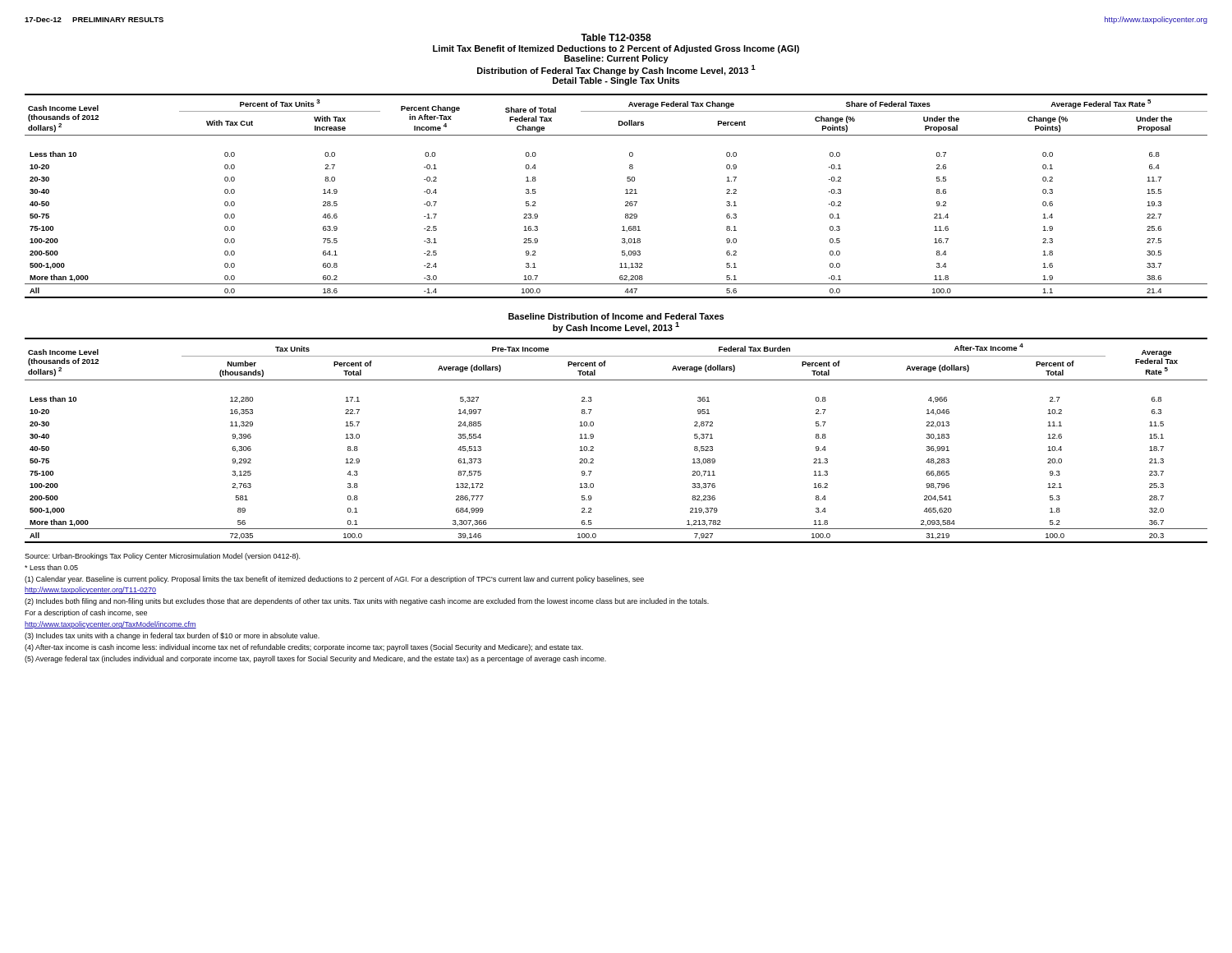The width and height of the screenshot is (1232, 953).
Task: Click on the passage starting "Source: Urban-Brookings Tax Policy Center Microsimulation"
Action: pos(616,608)
